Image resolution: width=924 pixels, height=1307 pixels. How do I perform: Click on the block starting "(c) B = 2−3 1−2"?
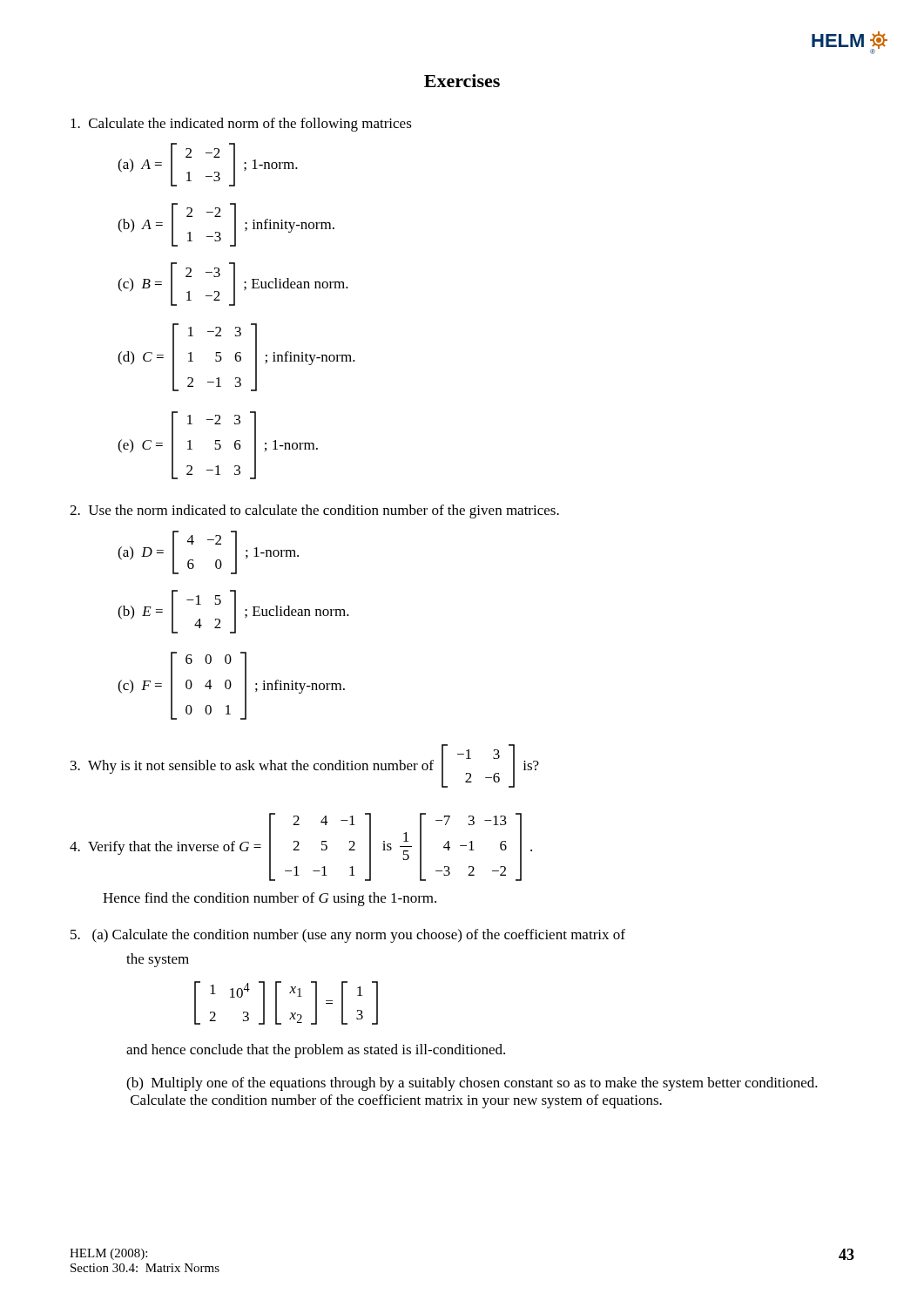233,284
